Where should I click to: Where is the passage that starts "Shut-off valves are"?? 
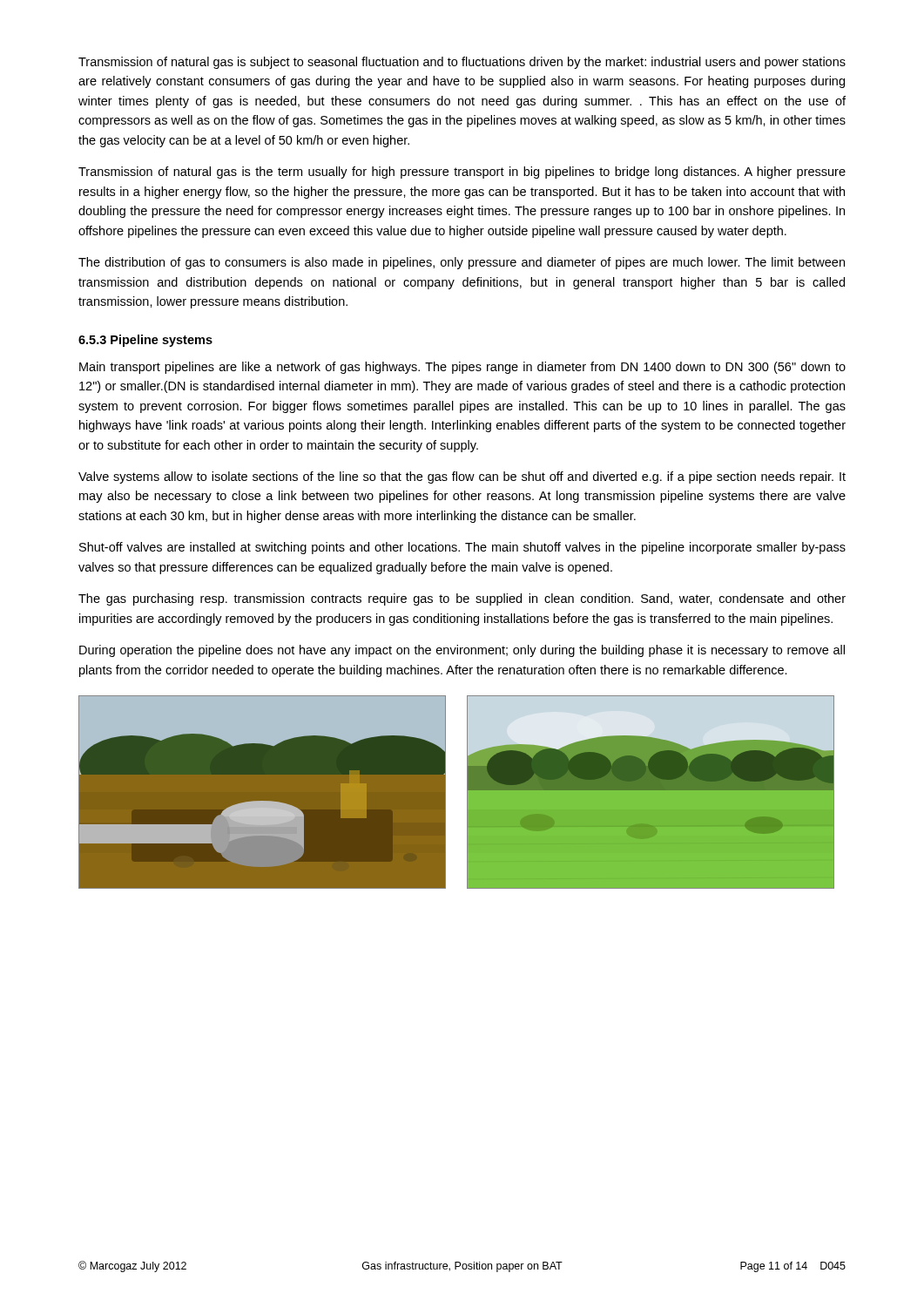click(462, 557)
